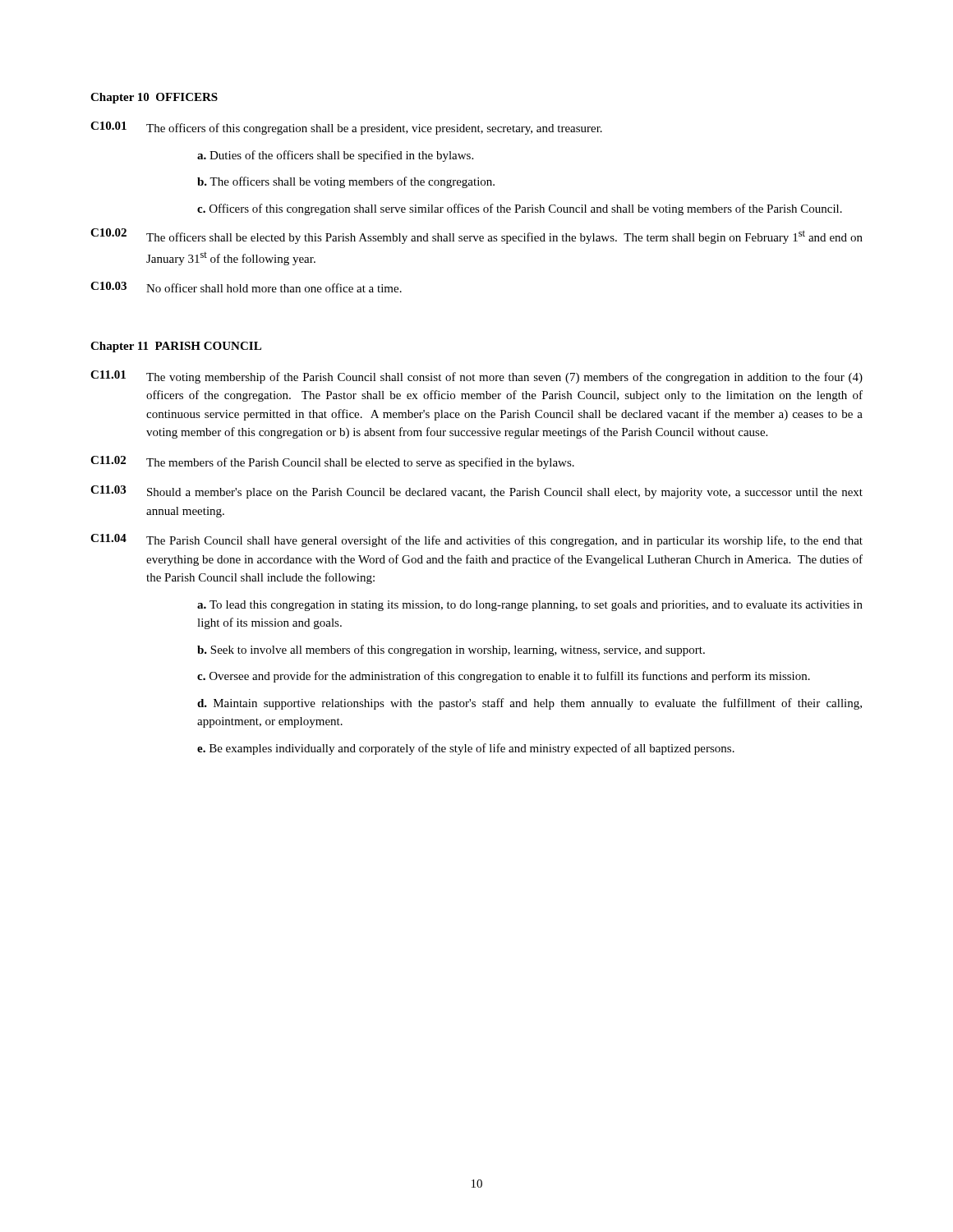This screenshot has width=953, height=1232.
Task: Find the block starting "c. Officers of this congregation shall serve"
Action: (x=520, y=208)
